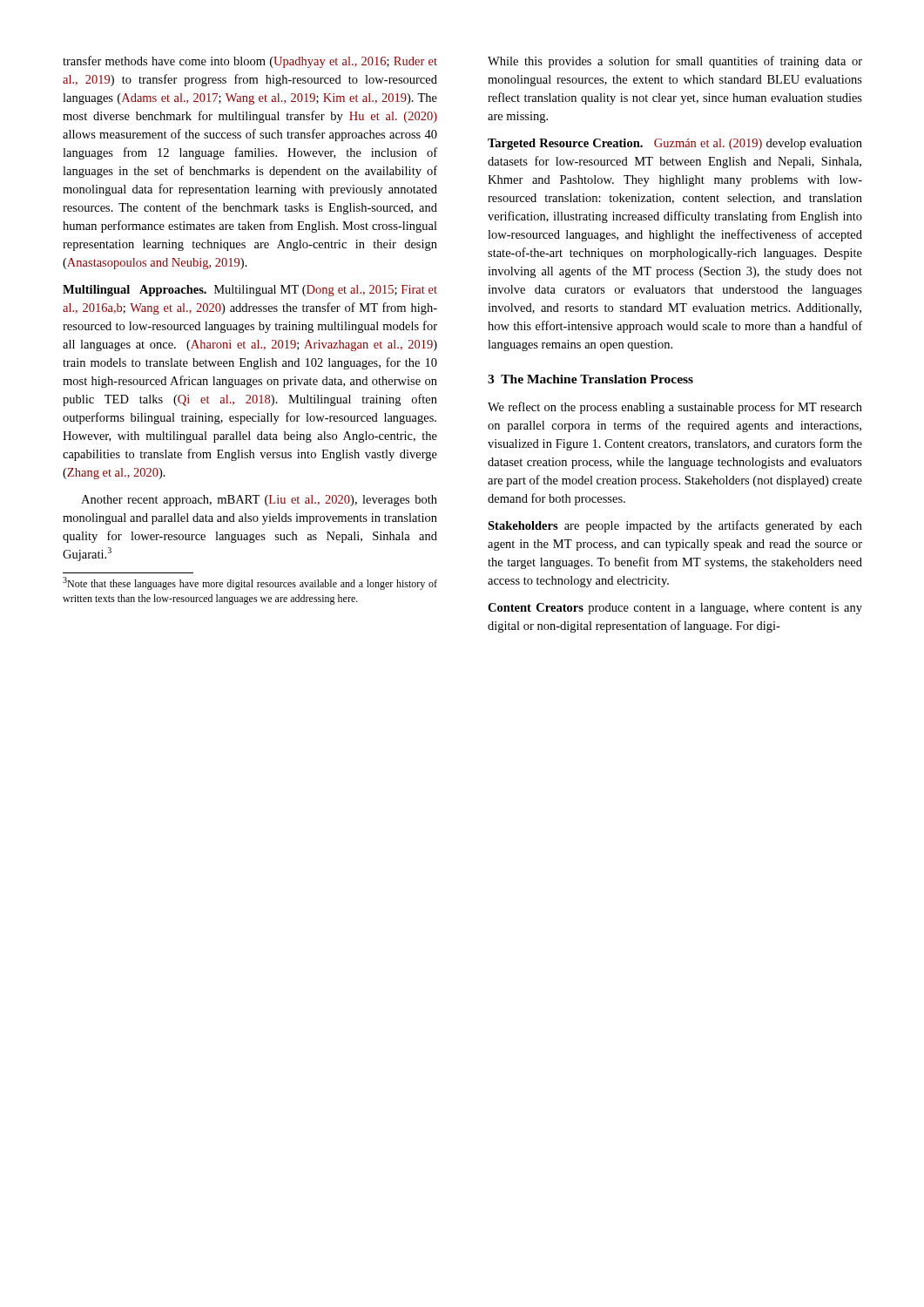Find the element starting "Multilingual Approaches. Multilingual"
Screen dimensions: 1307x924
click(250, 381)
